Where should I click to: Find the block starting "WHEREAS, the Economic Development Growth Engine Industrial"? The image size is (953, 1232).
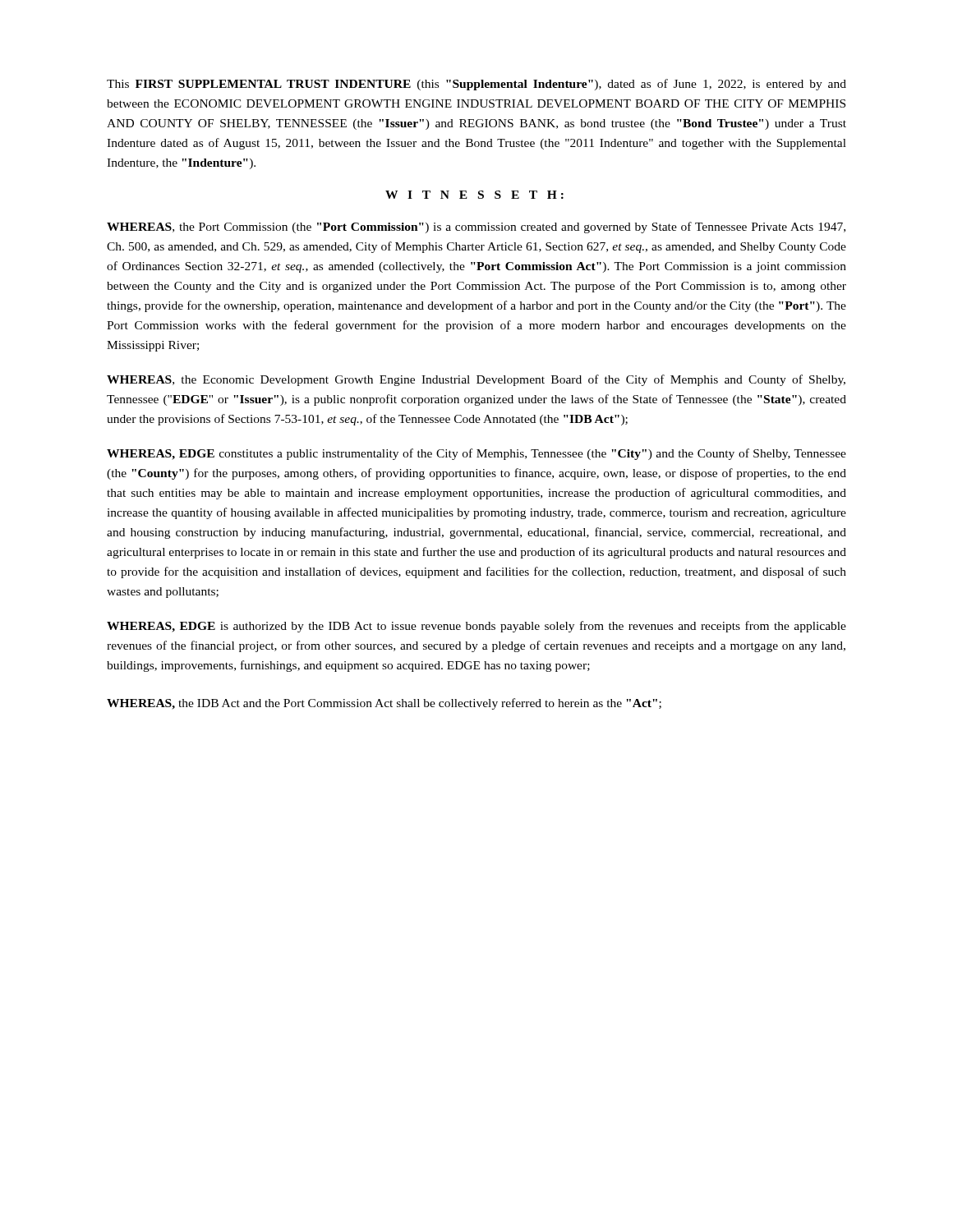[476, 399]
